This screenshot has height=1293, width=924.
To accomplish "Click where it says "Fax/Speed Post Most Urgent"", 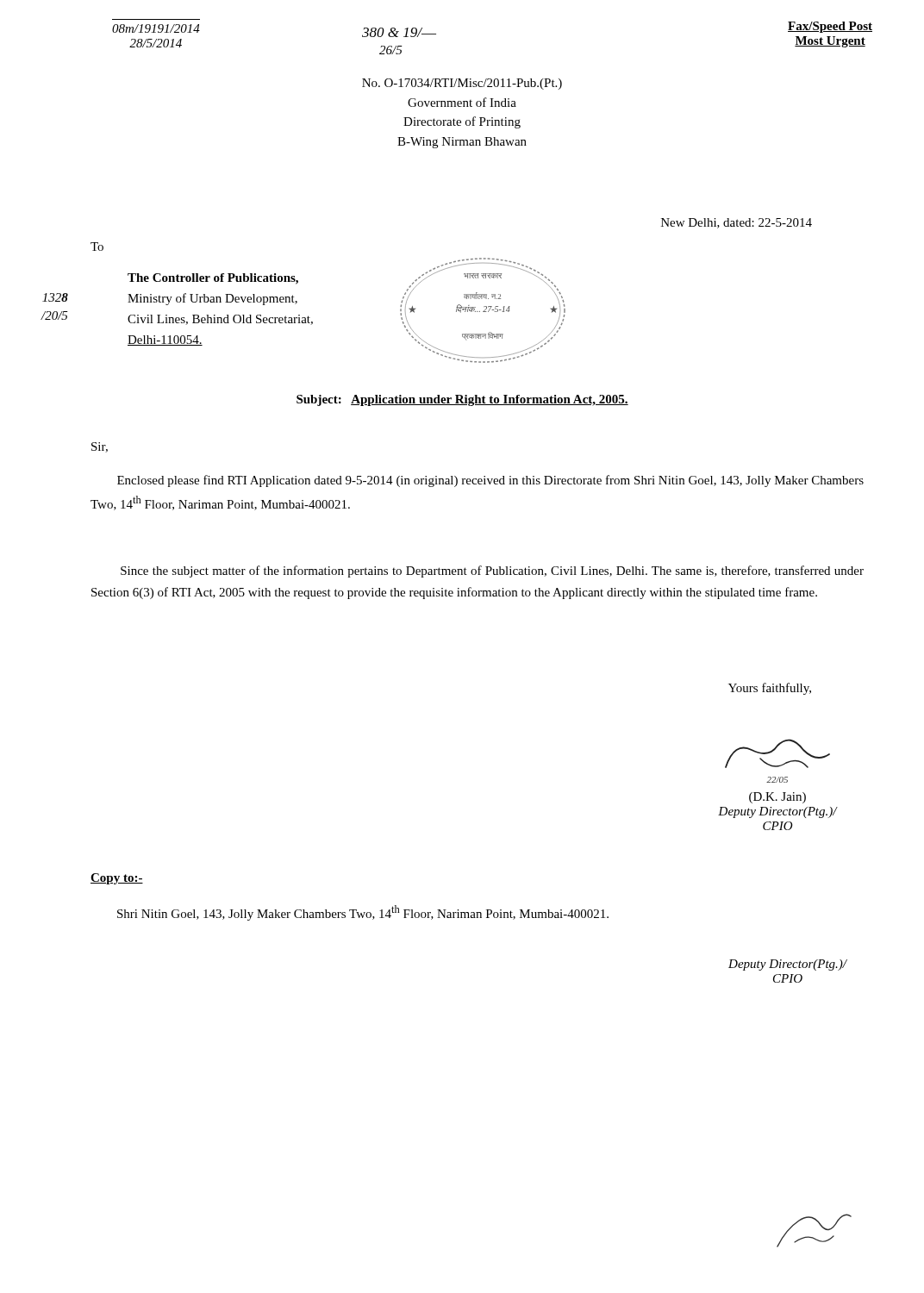I will coord(830,33).
